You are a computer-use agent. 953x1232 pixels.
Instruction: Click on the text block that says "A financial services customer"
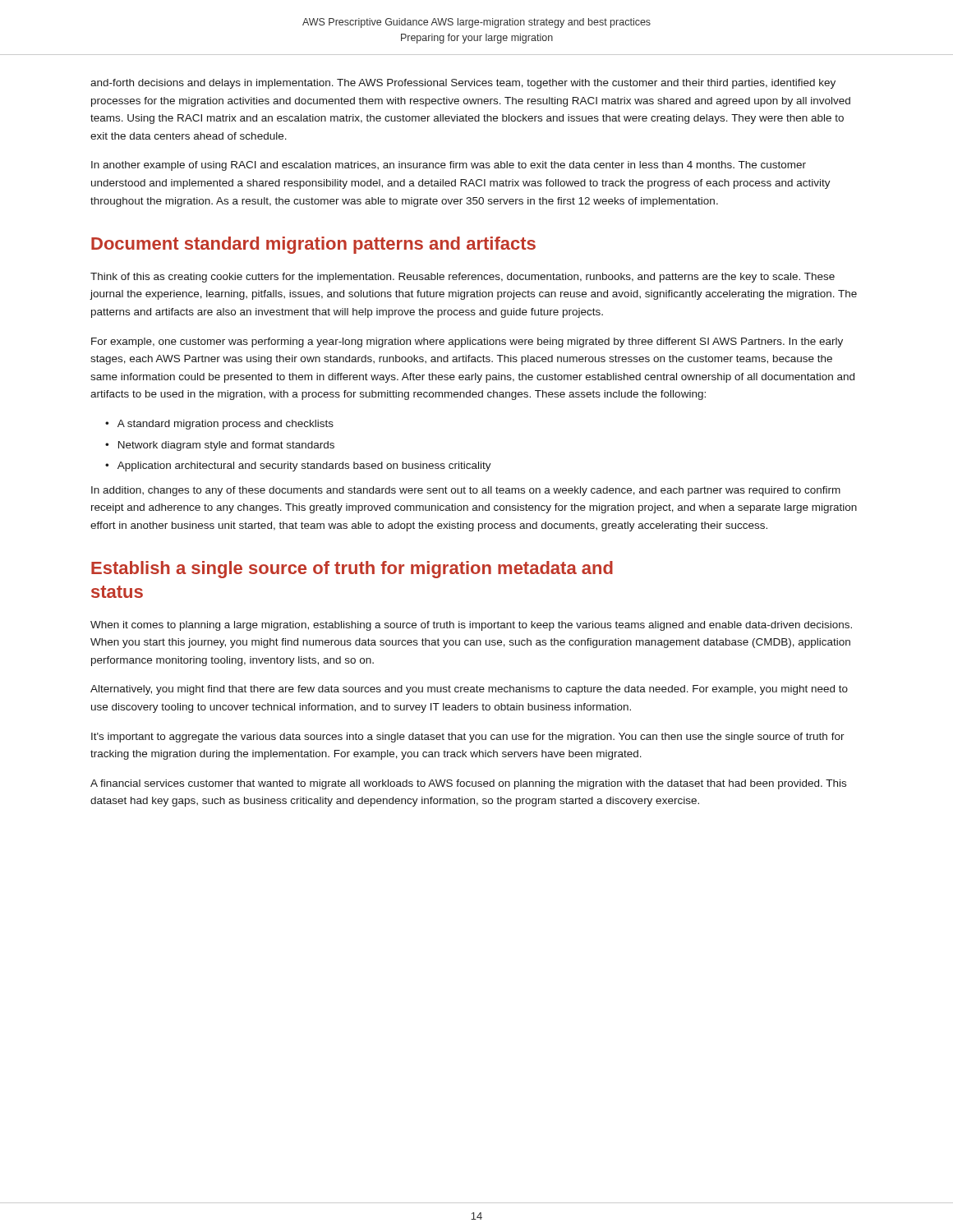[x=469, y=792]
